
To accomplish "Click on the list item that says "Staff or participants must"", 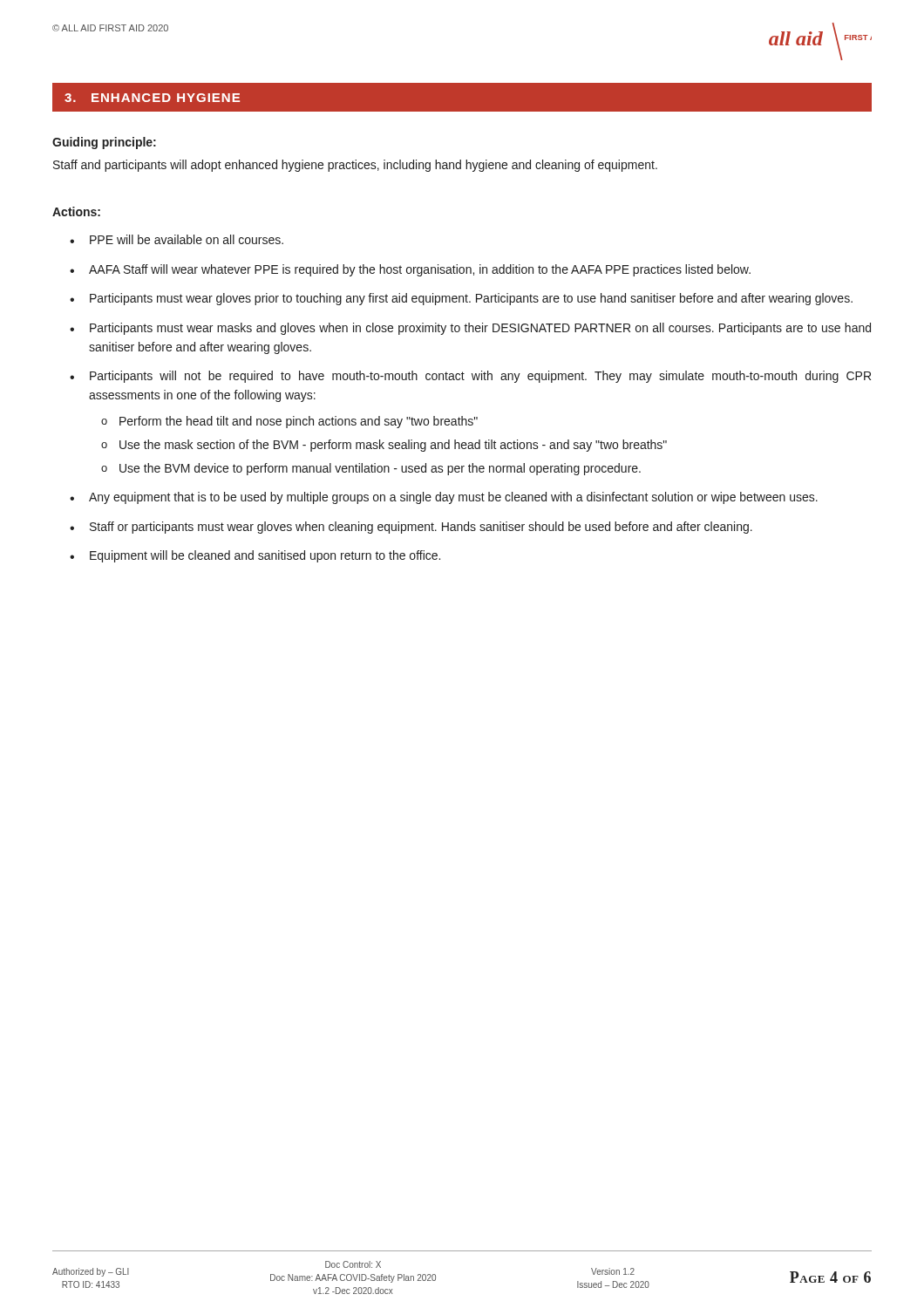I will [421, 526].
